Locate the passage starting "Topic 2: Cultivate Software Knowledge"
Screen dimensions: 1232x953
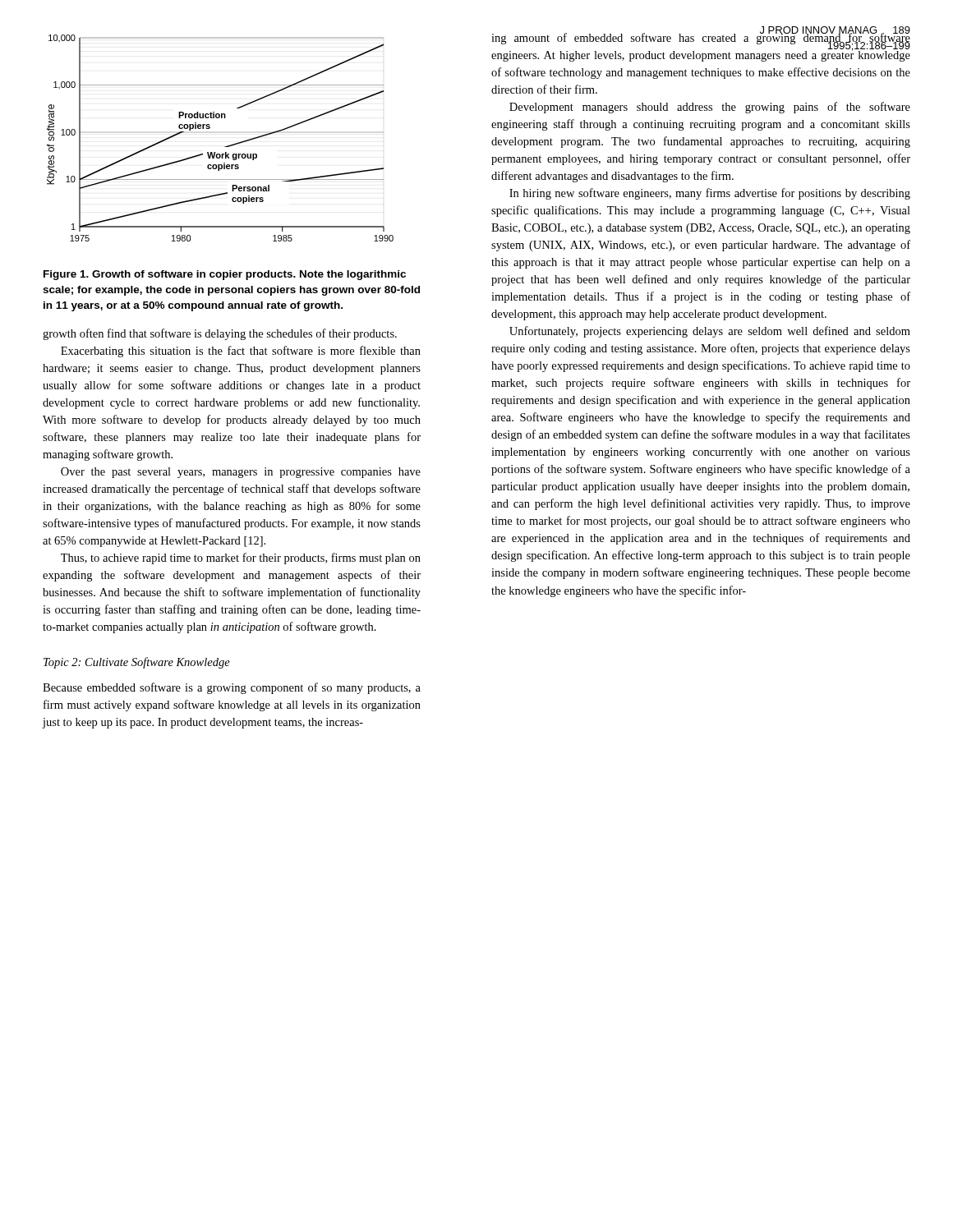click(x=136, y=662)
